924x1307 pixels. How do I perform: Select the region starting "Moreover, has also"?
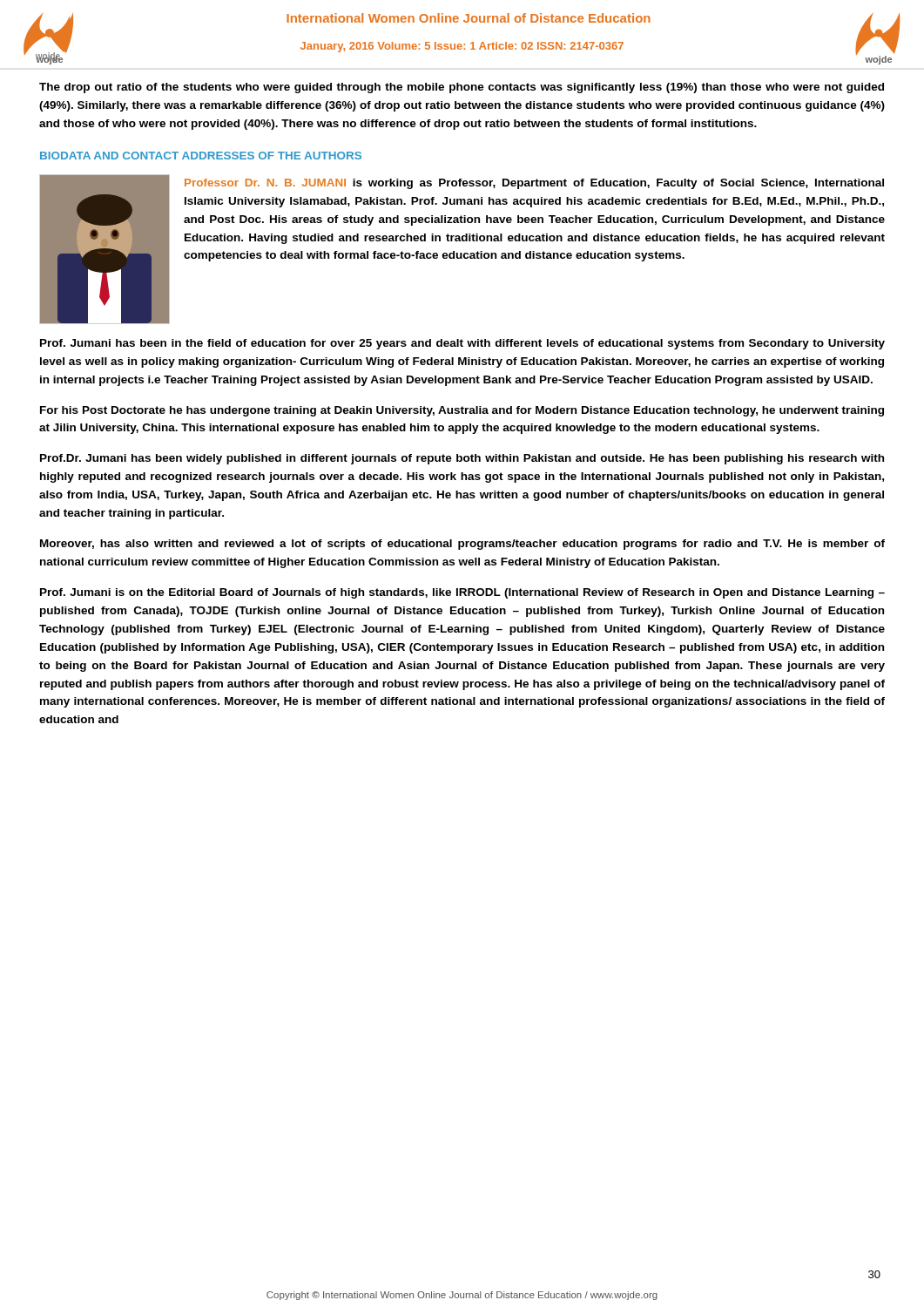[x=462, y=552]
